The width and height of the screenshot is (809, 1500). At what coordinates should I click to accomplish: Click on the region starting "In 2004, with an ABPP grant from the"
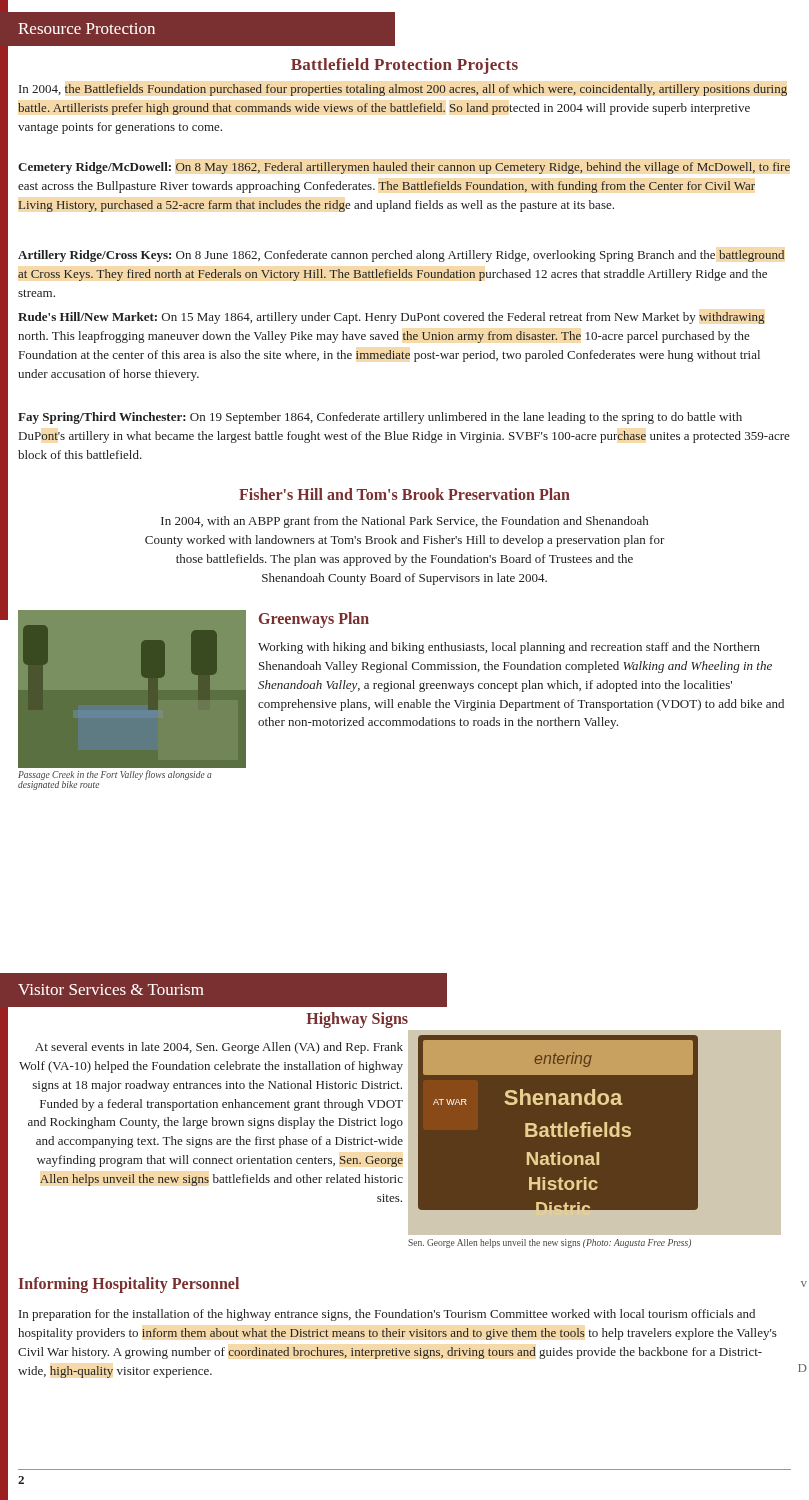click(x=404, y=549)
